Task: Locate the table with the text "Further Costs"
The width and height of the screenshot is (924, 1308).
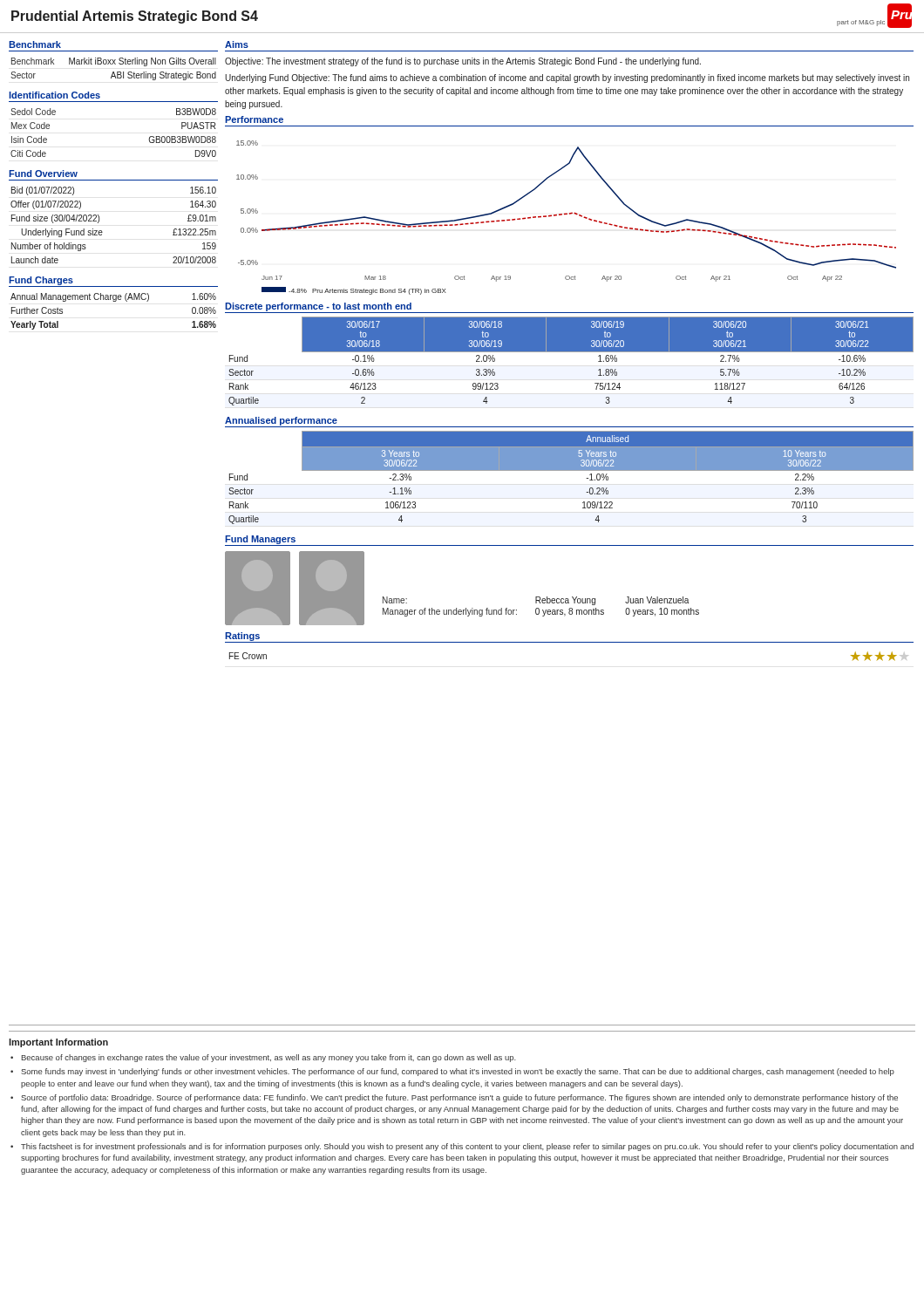Action: tap(113, 311)
